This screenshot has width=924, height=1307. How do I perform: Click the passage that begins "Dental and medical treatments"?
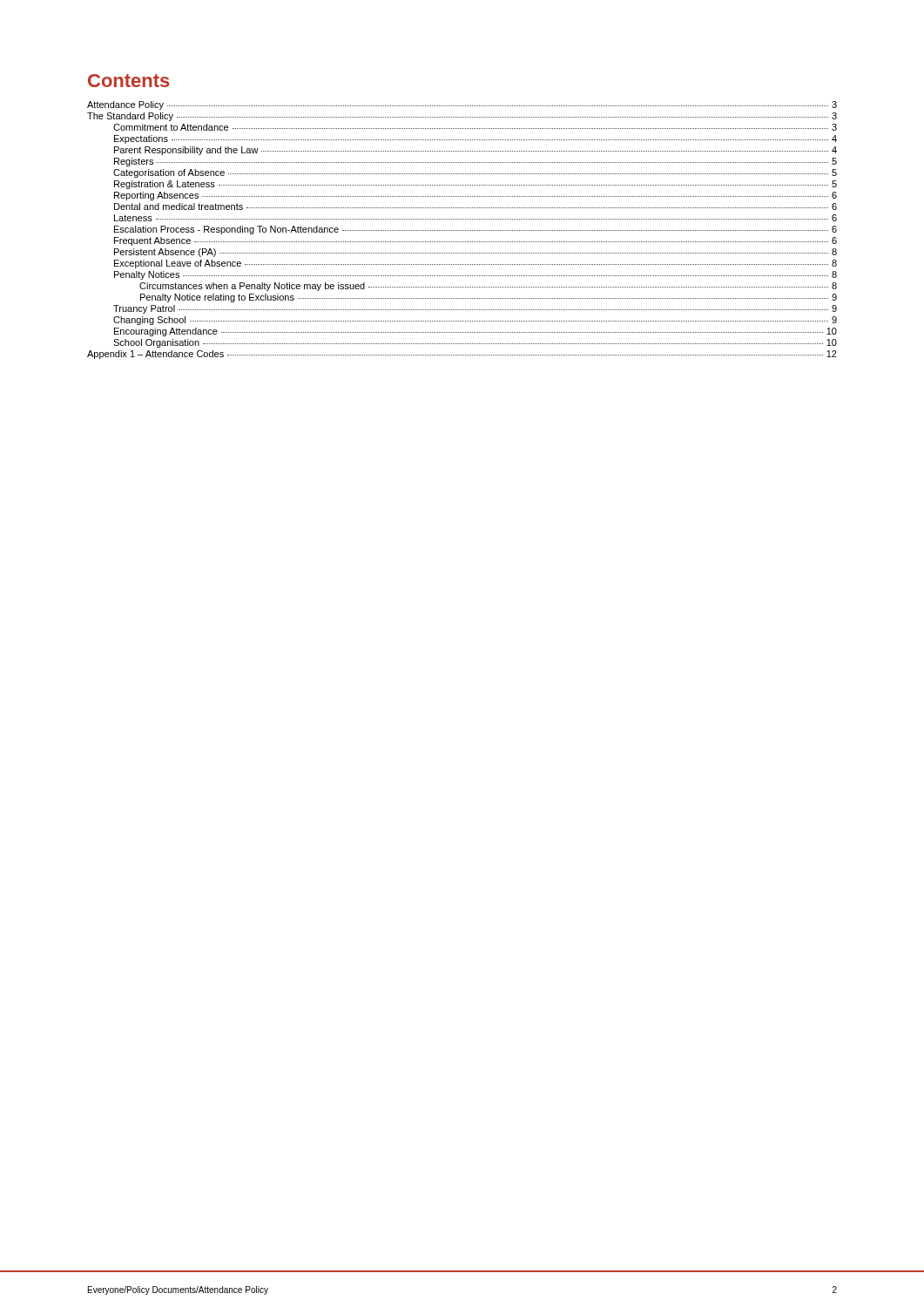475,207
